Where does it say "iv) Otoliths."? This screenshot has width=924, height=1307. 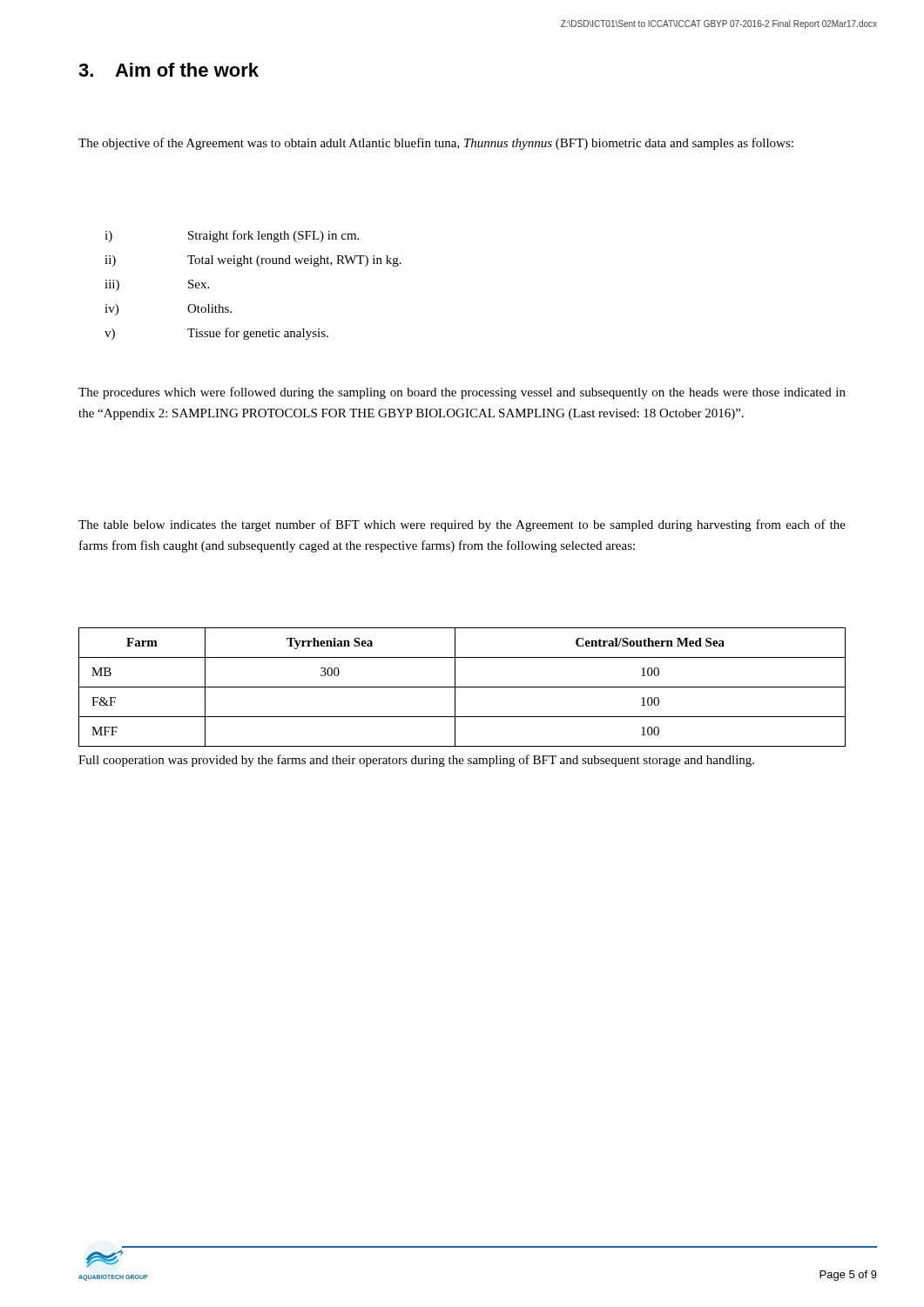coord(111,310)
